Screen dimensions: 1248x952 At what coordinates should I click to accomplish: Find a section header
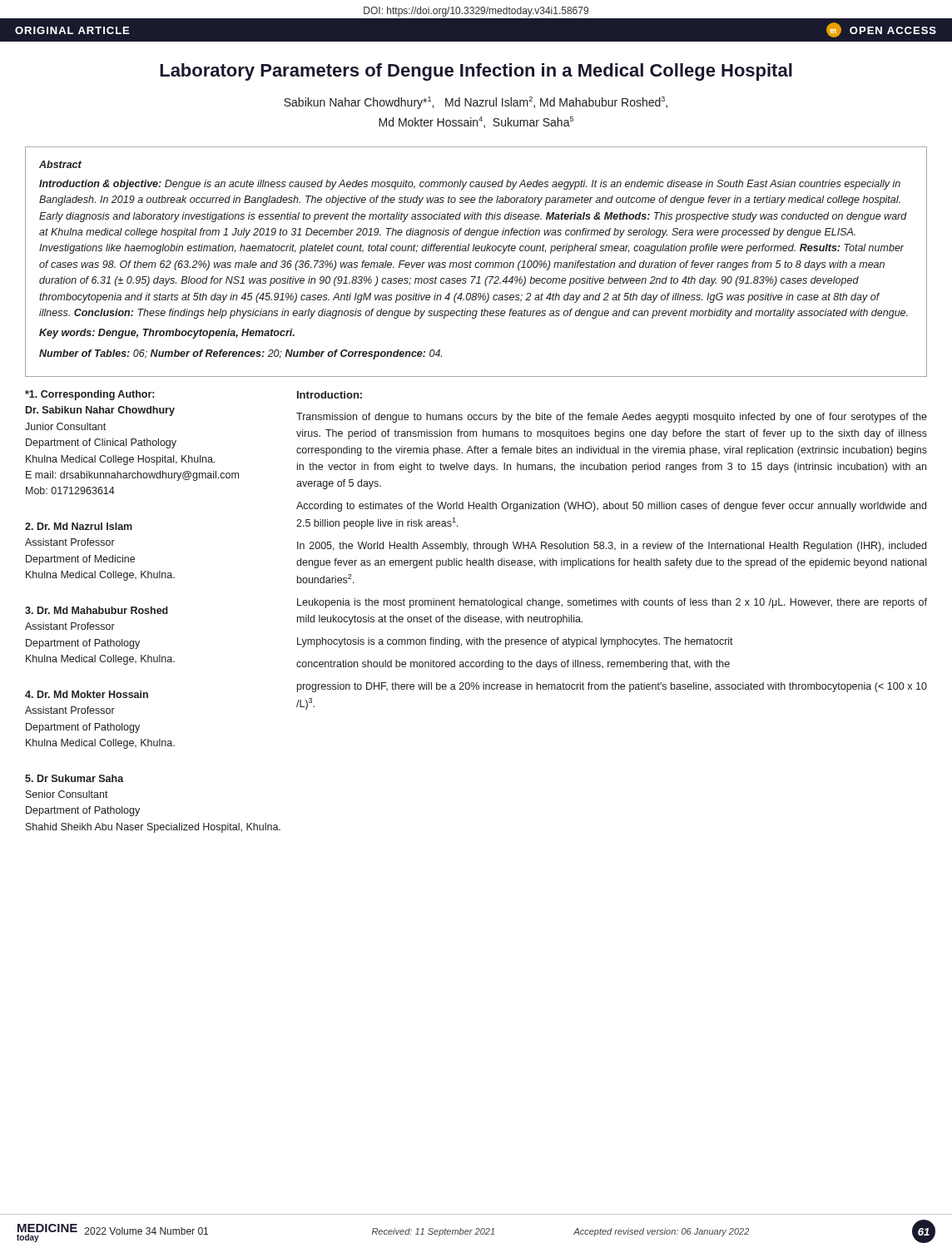pos(330,395)
